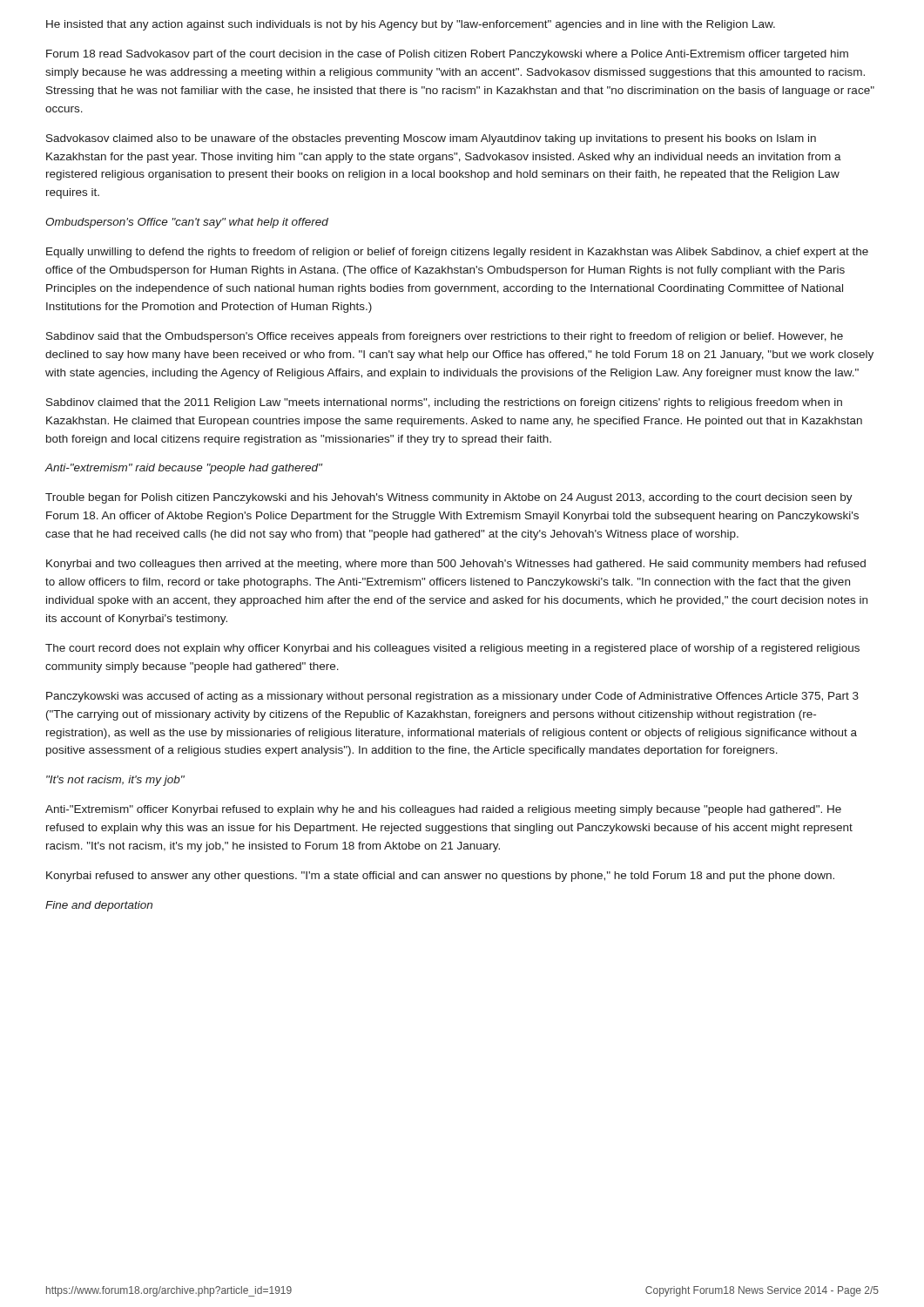Locate the block of text that opens with "Equally unwilling to defend the"

457,279
